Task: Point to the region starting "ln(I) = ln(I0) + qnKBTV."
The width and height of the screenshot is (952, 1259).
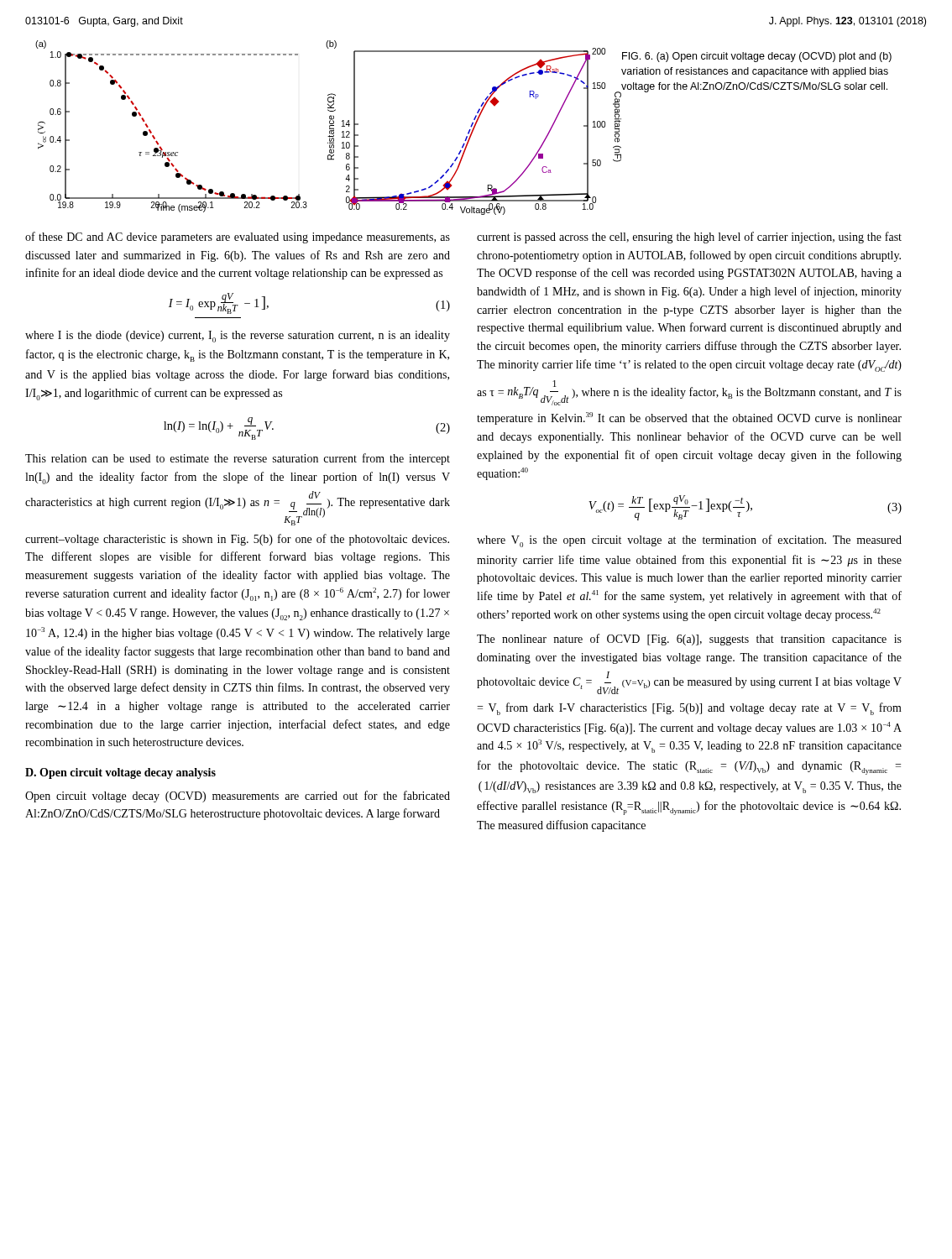Action: [x=222, y=428]
